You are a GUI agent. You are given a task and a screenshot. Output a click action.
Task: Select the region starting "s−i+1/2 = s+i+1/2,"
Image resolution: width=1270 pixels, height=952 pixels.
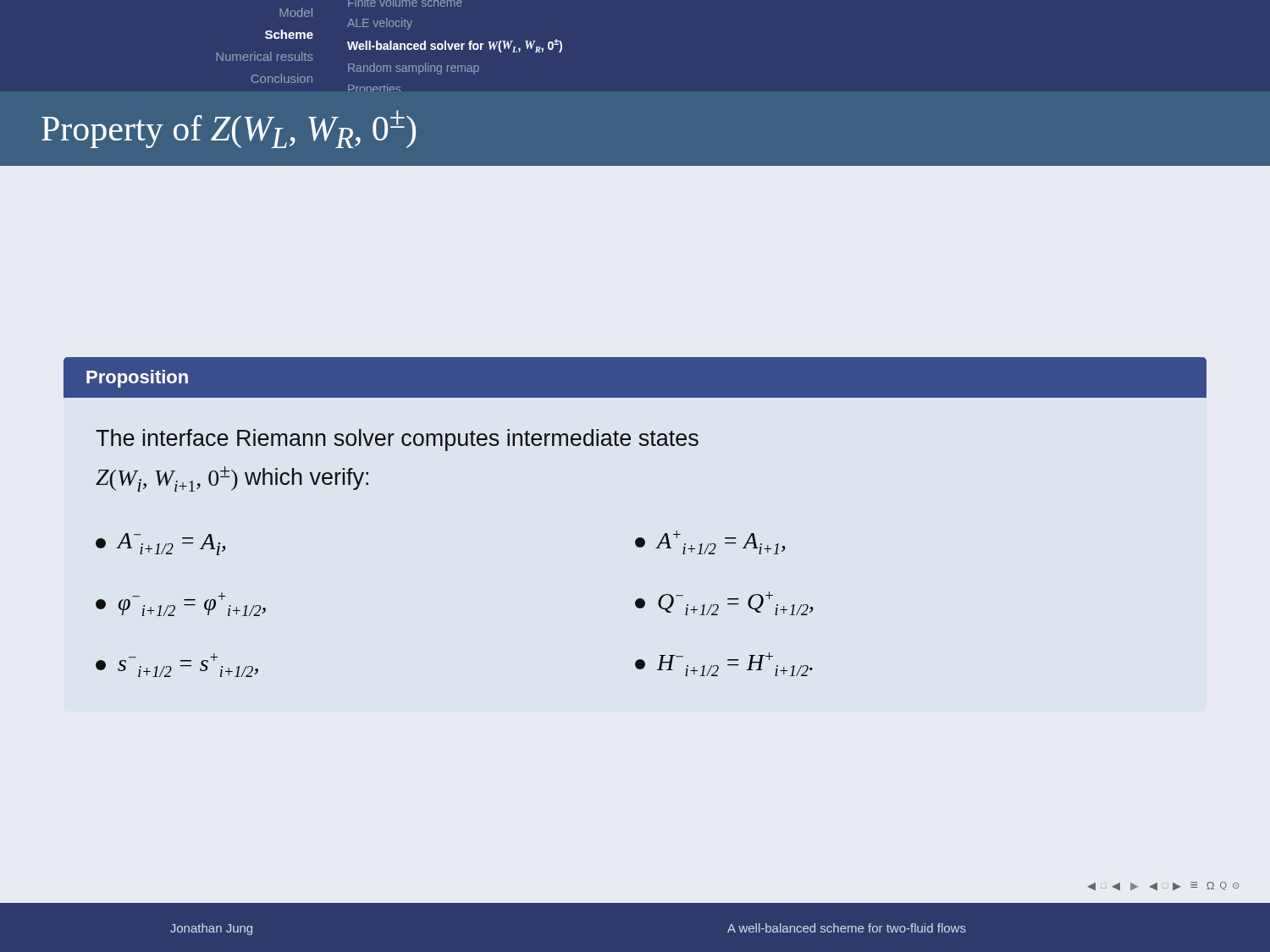pos(178,665)
